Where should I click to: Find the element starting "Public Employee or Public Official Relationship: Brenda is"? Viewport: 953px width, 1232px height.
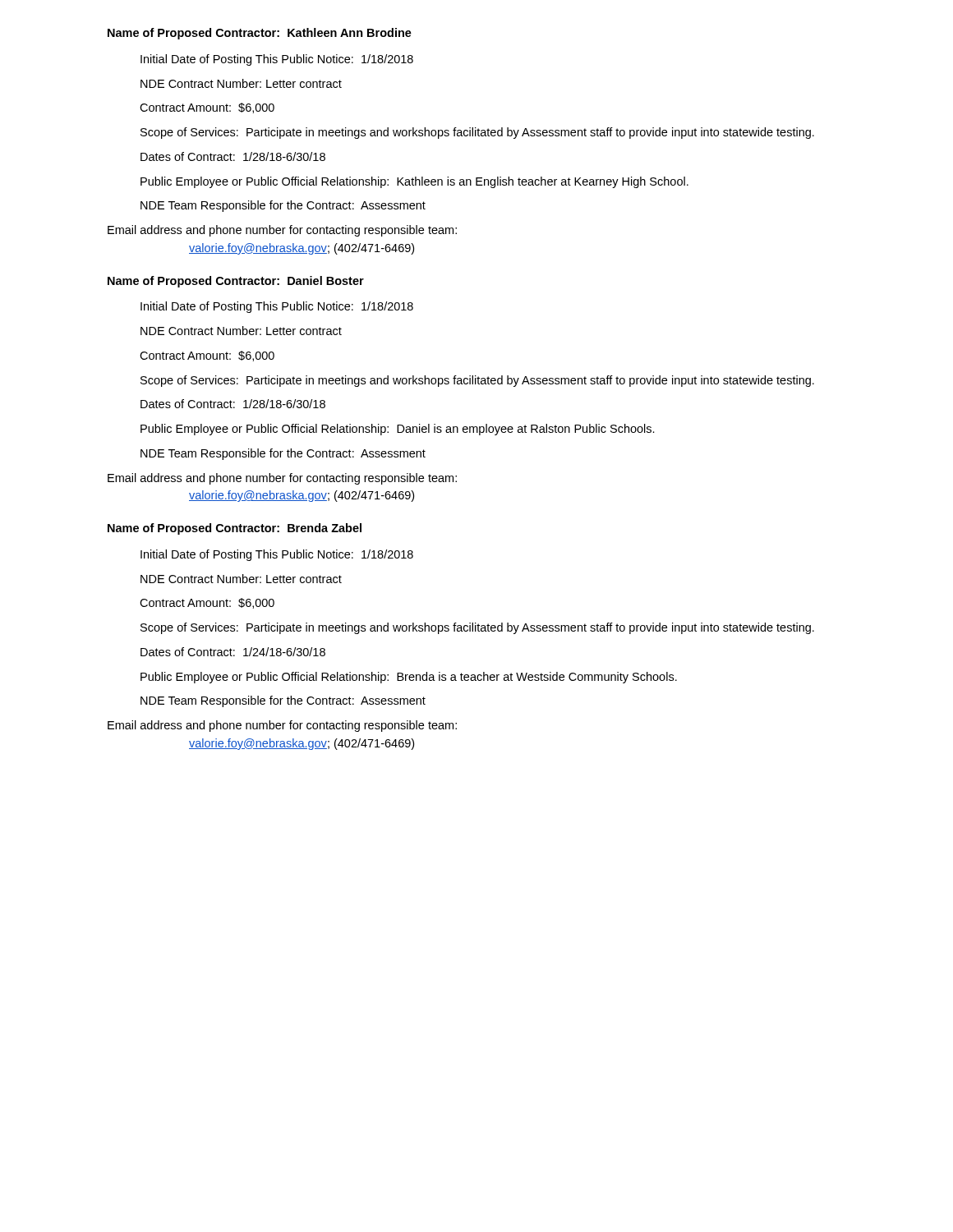pyautogui.click(x=409, y=676)
